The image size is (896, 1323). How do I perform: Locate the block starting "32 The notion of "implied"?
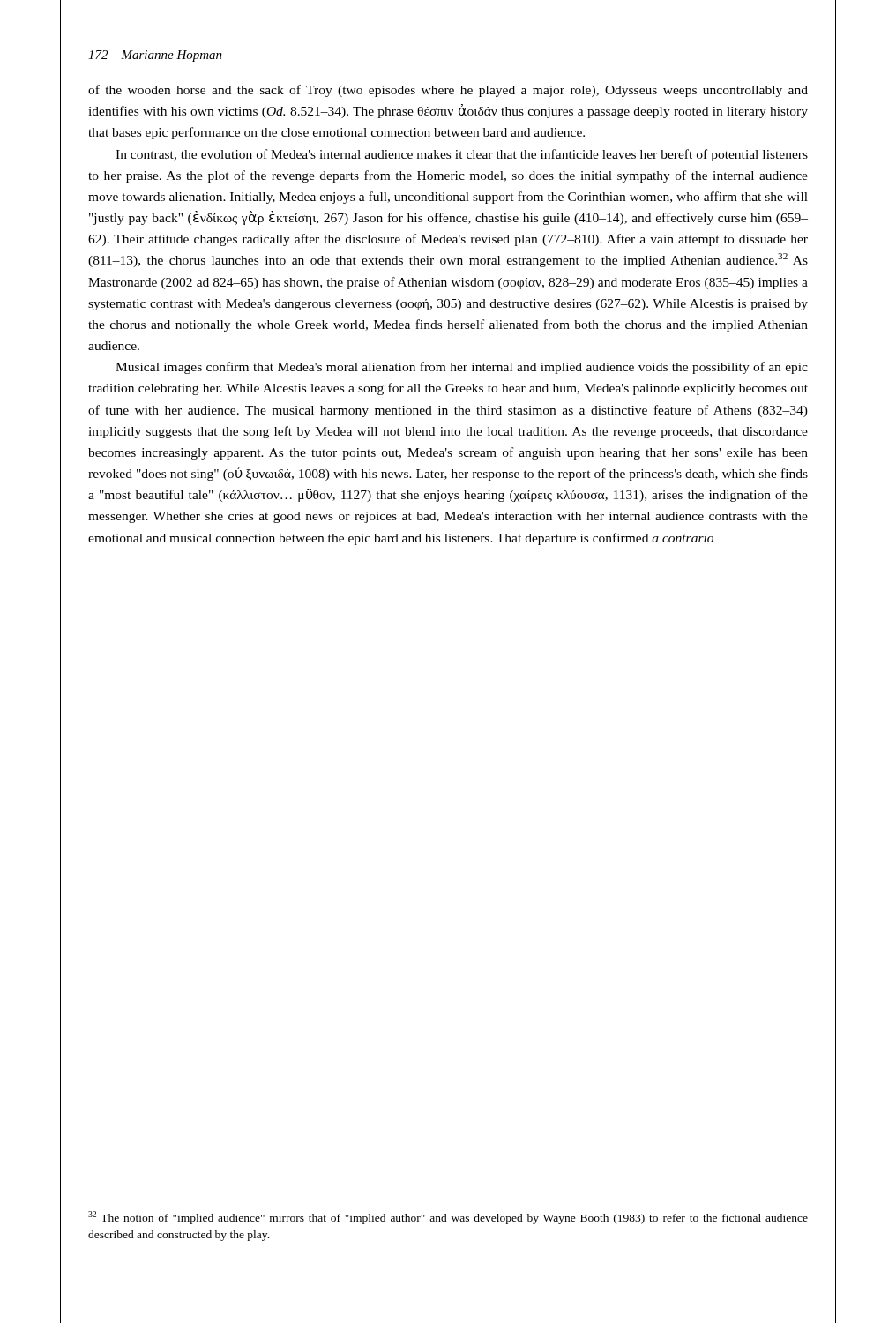[448, 1226]
